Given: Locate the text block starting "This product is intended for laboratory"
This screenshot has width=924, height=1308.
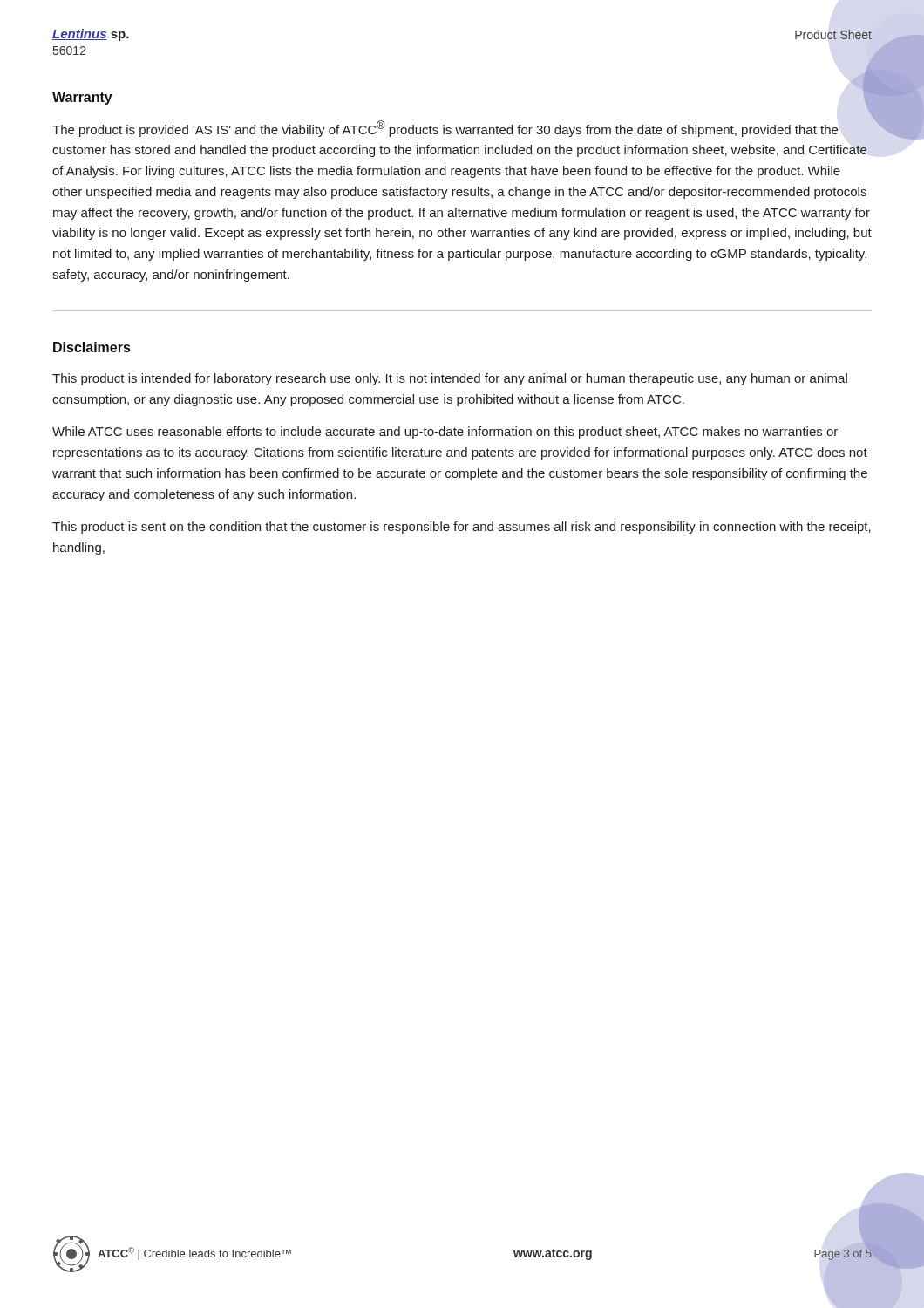Looking at the screenshot, I should (450, 388).
